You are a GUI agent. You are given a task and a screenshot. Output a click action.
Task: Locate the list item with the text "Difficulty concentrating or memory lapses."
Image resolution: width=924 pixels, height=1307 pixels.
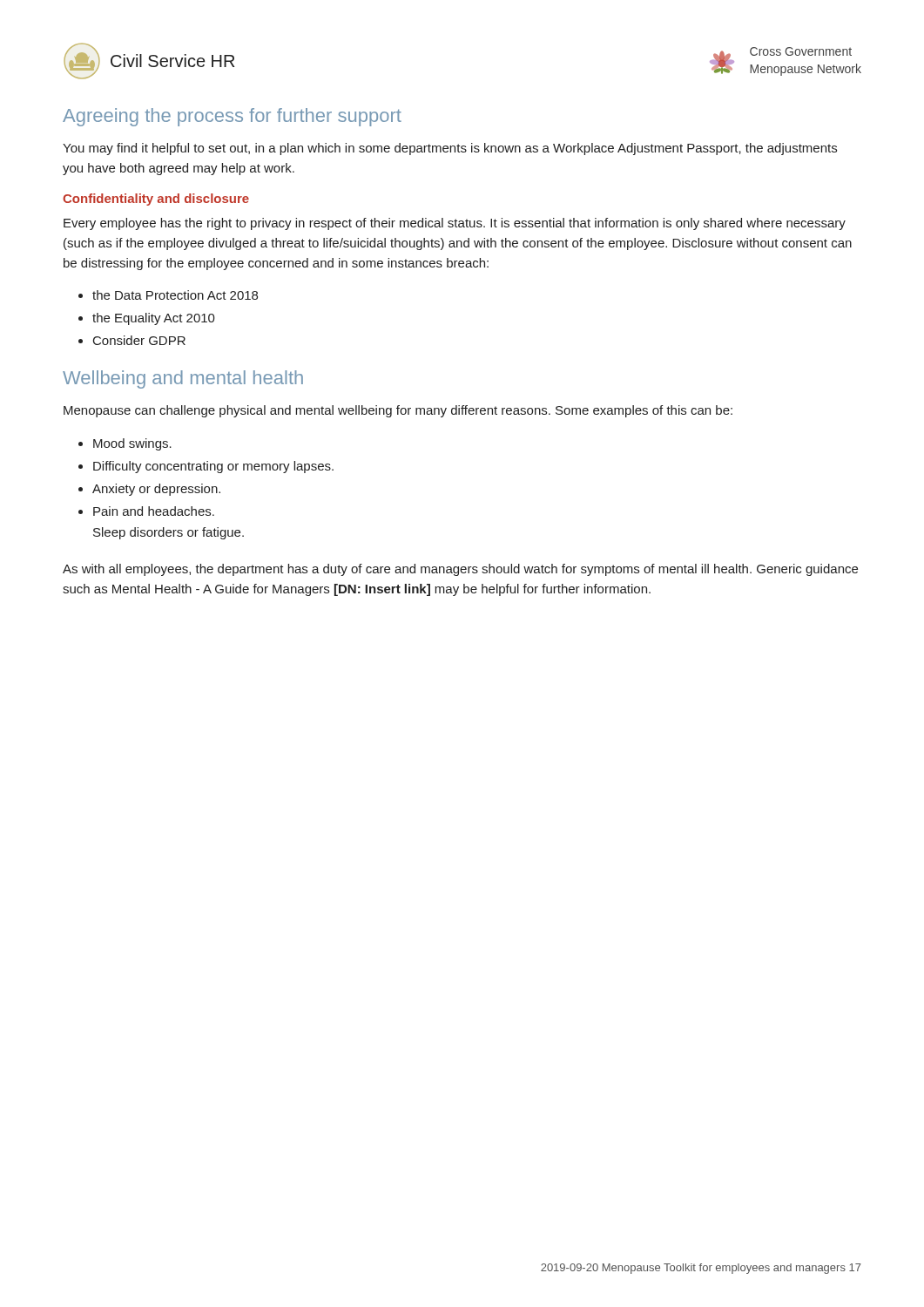tap(213, 465)
